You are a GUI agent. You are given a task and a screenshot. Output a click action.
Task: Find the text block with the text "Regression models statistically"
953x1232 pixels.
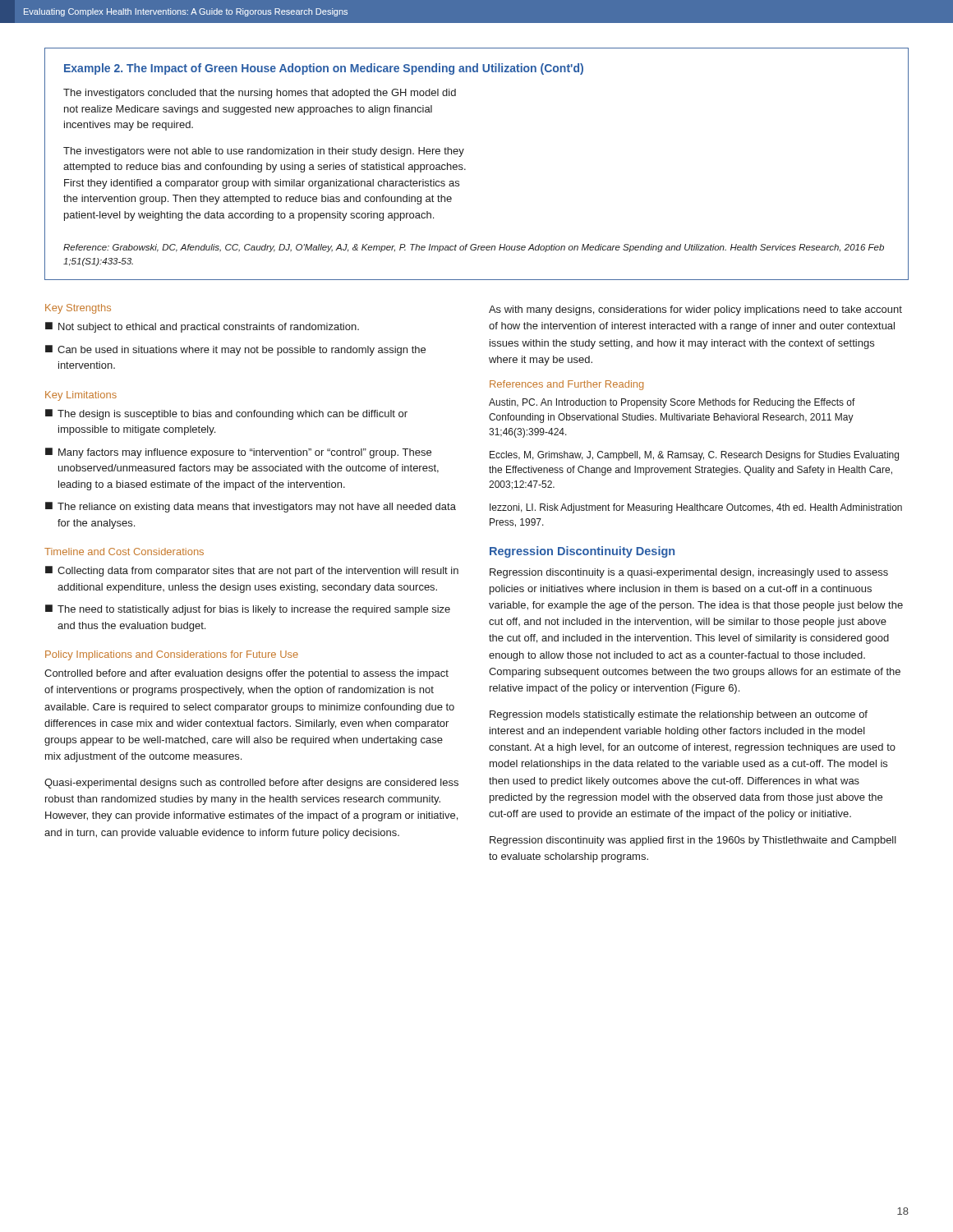(692, 764)
